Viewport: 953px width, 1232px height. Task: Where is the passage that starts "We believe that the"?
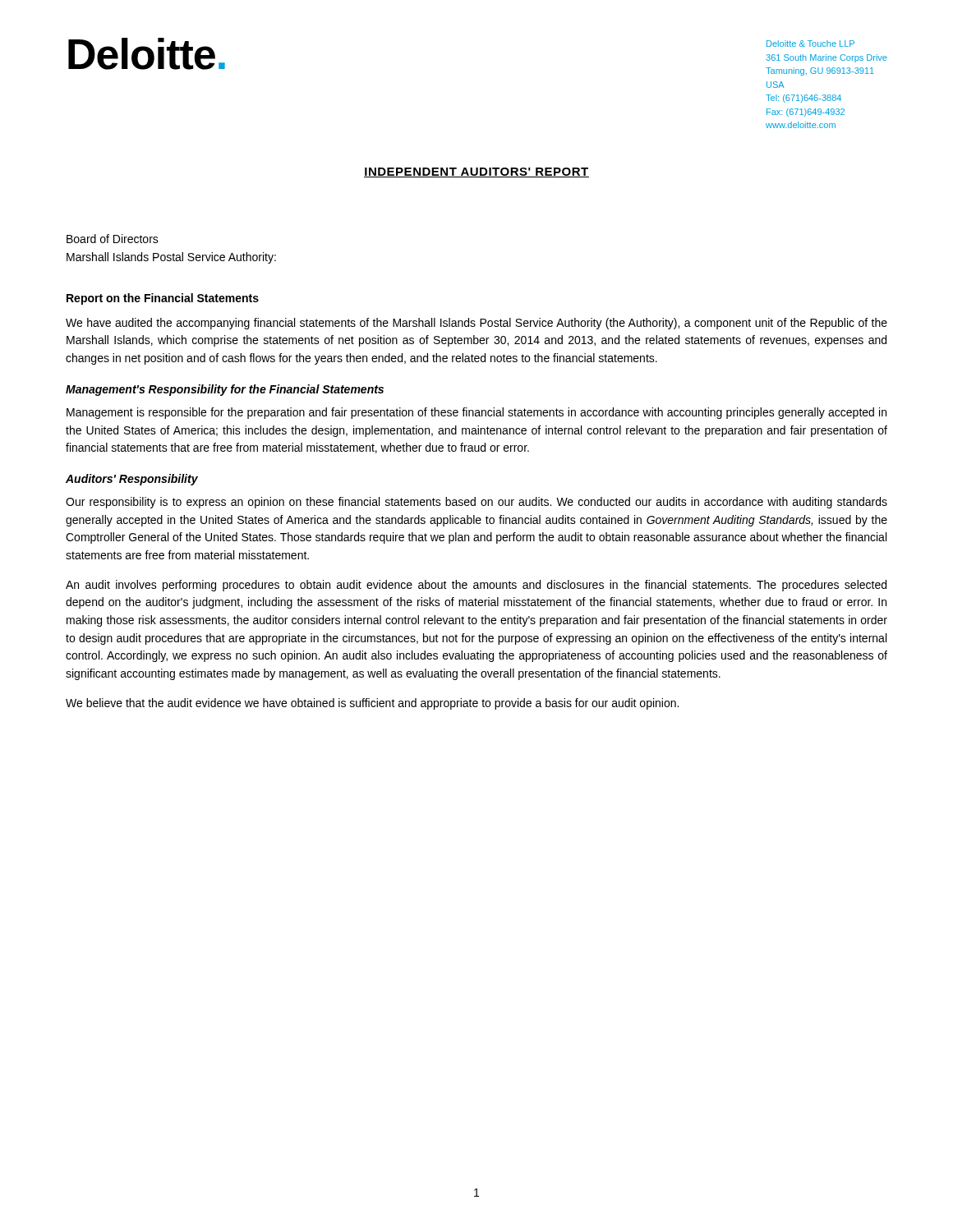tap(373, 703)
